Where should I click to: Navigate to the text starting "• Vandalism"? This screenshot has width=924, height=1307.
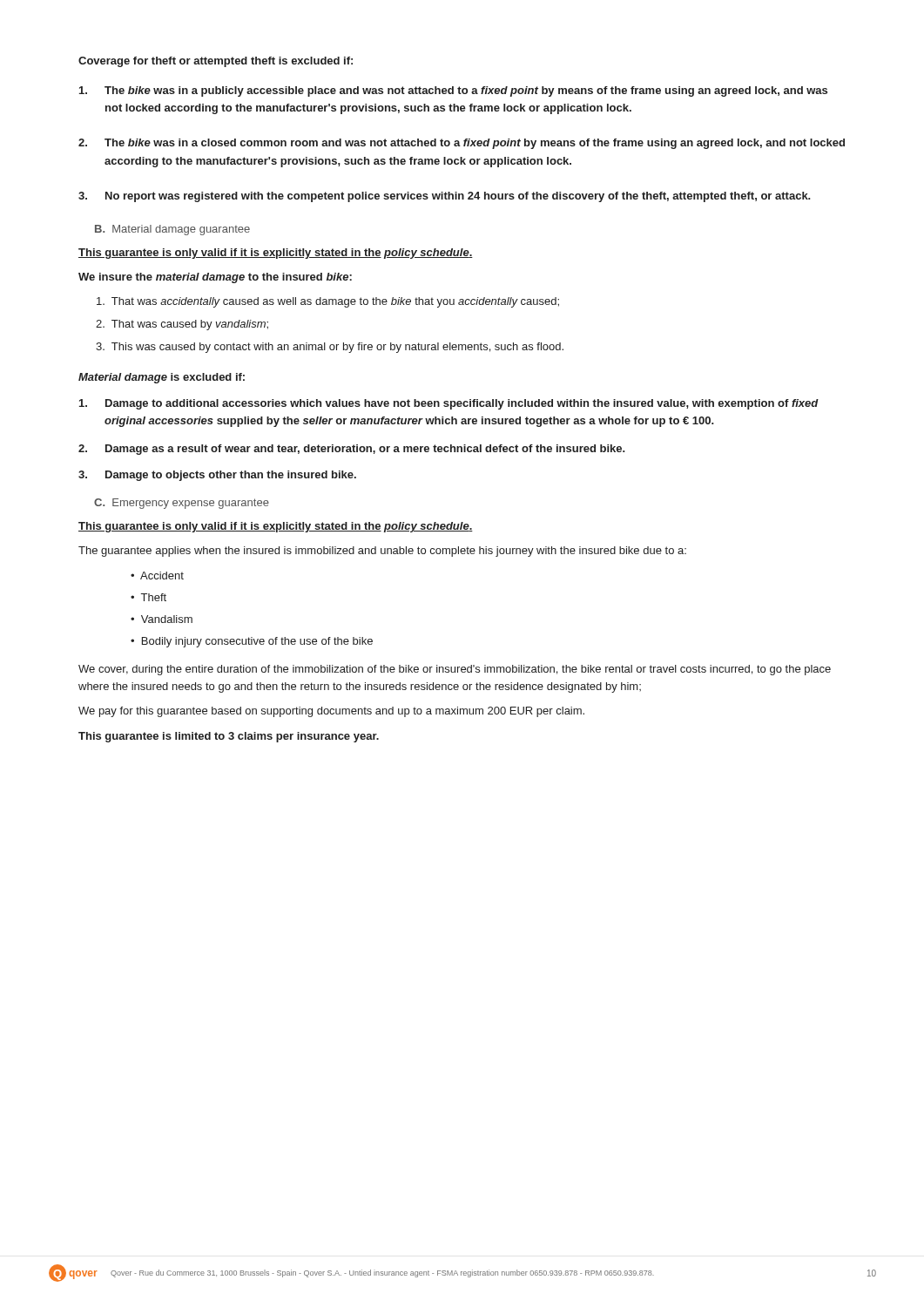tap(162, 619)
